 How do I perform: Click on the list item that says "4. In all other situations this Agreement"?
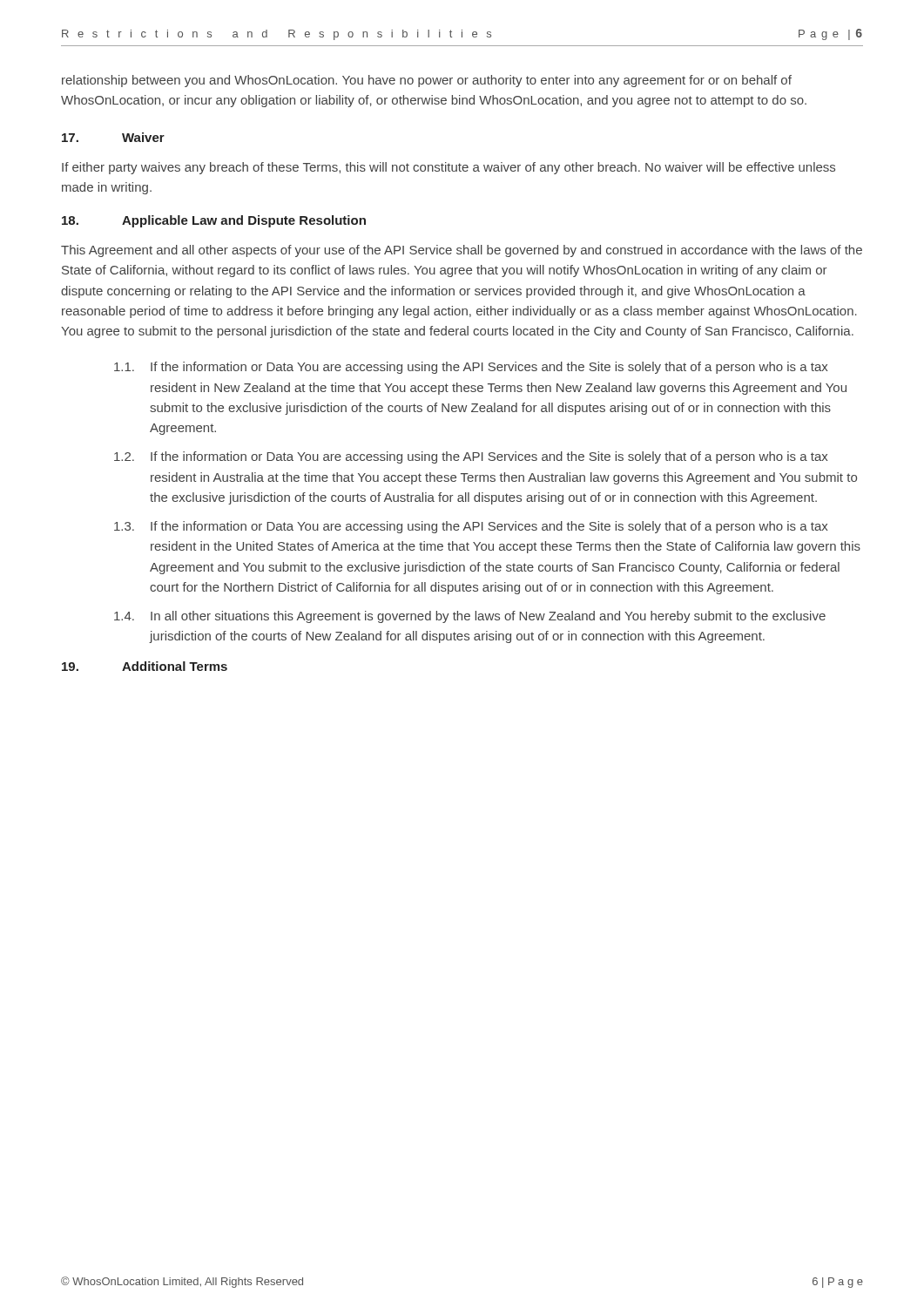(x=488, y=626)
